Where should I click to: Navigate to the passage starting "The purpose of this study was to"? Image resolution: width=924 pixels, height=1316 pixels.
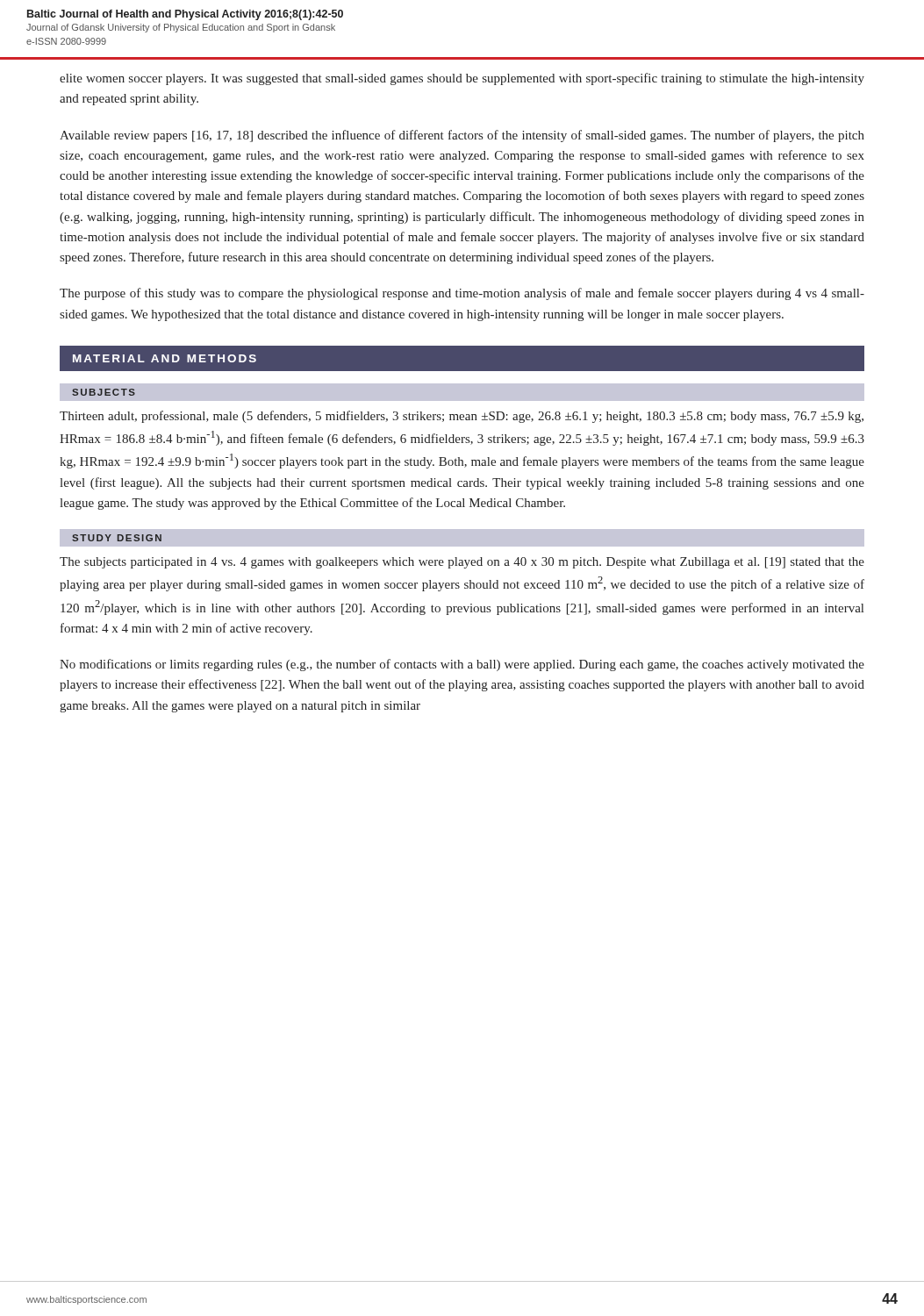[x=462, y=303]
